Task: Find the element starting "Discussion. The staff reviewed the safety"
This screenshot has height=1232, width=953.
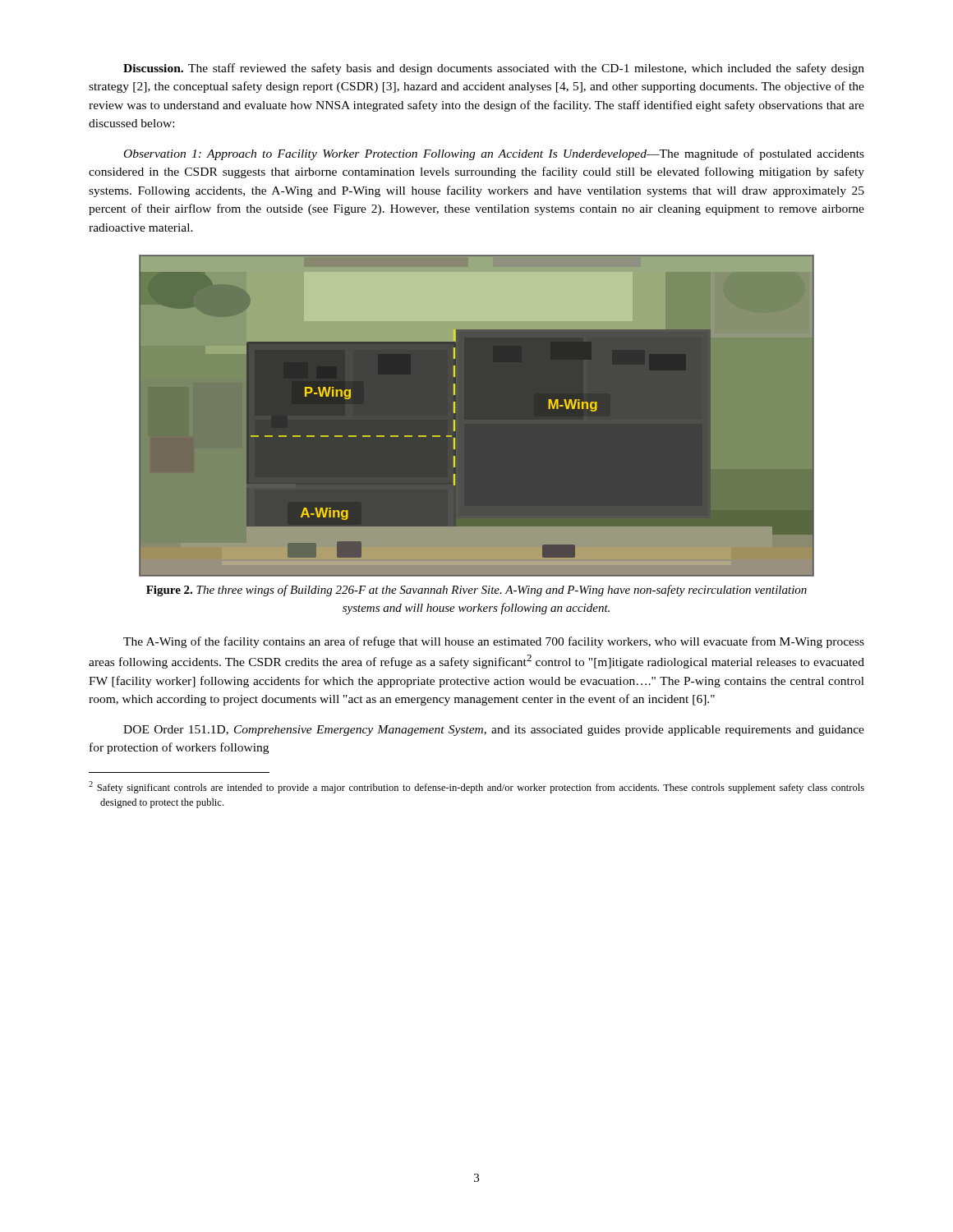Action: pyautogui.click(x=476, y=95)
